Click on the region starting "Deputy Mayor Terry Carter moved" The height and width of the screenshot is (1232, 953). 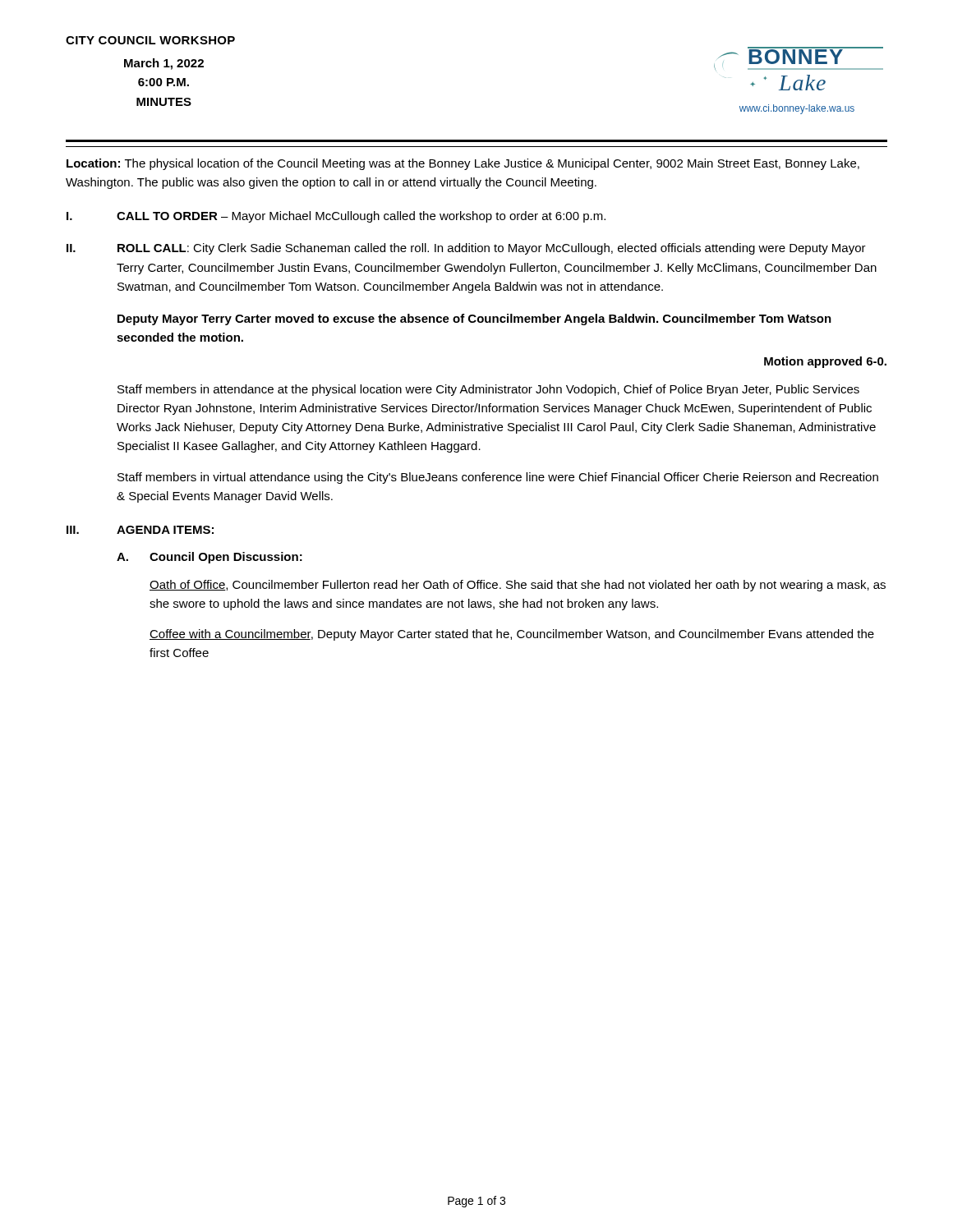point(474,328)
